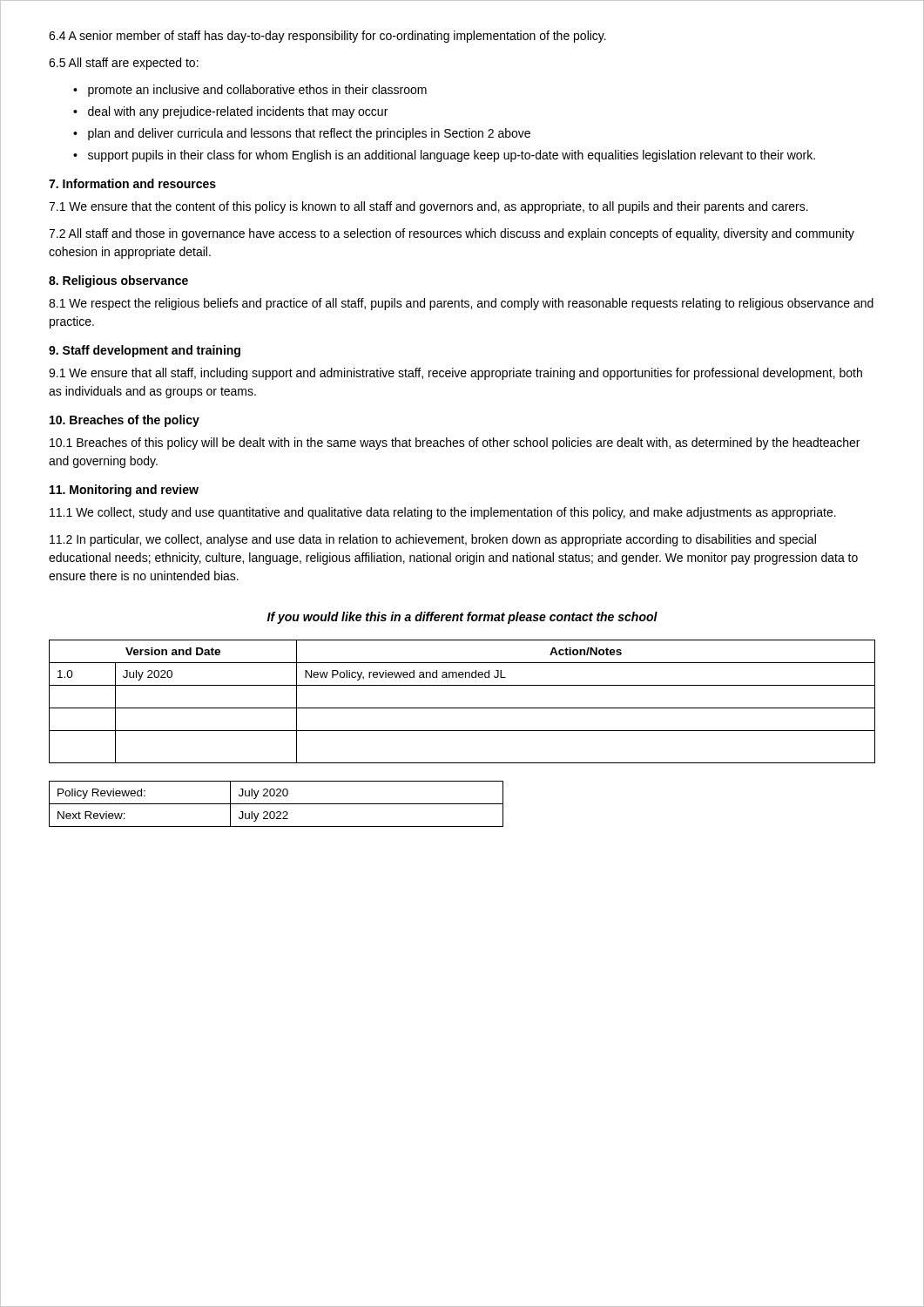Select the block starting "8. Religious observance"
The width and height of the screenshot is (924, 1307).
119,281
